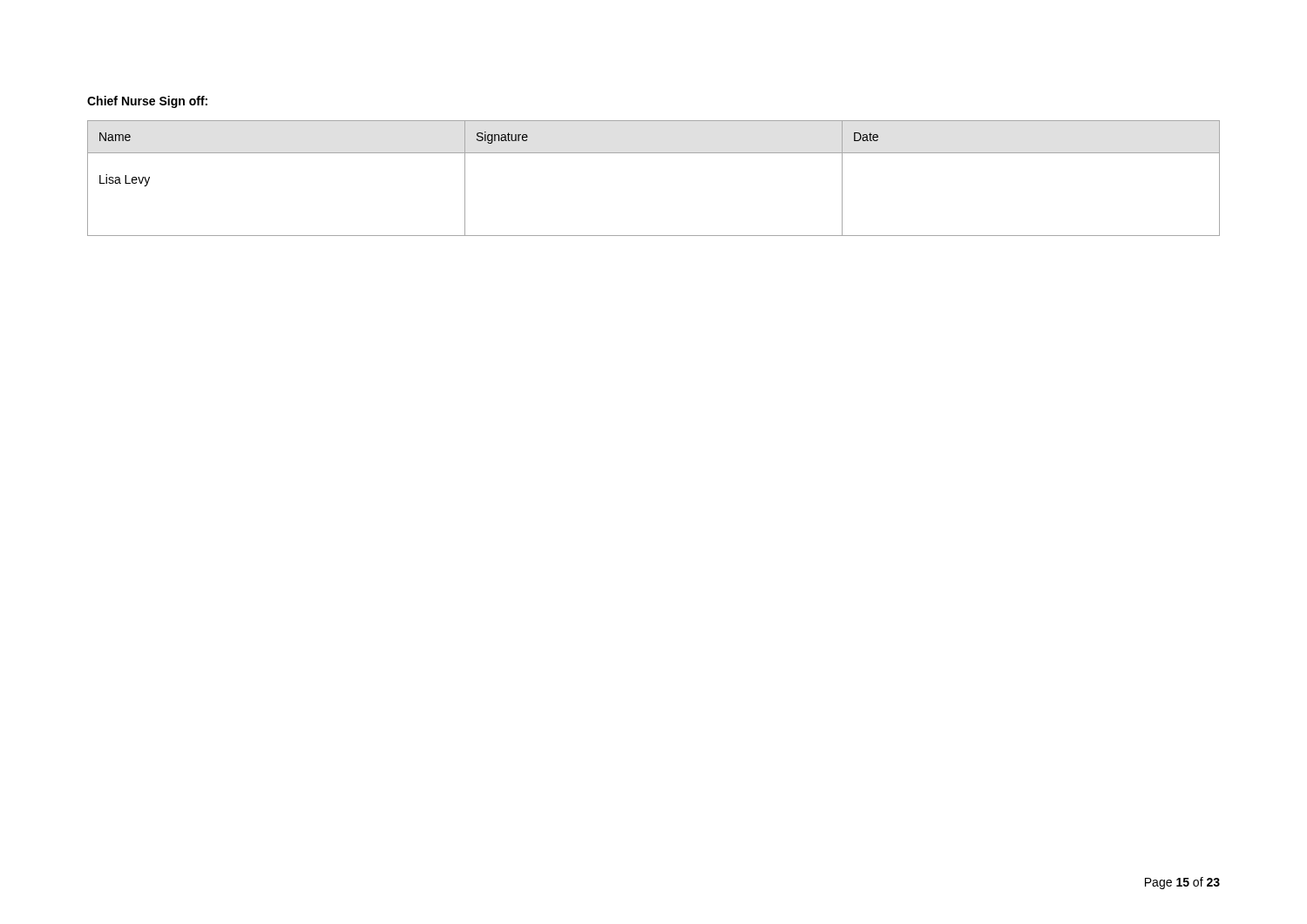
Task: Locate the region starting "Chief Nurse Sign off:"
Action: click(148, 101)
